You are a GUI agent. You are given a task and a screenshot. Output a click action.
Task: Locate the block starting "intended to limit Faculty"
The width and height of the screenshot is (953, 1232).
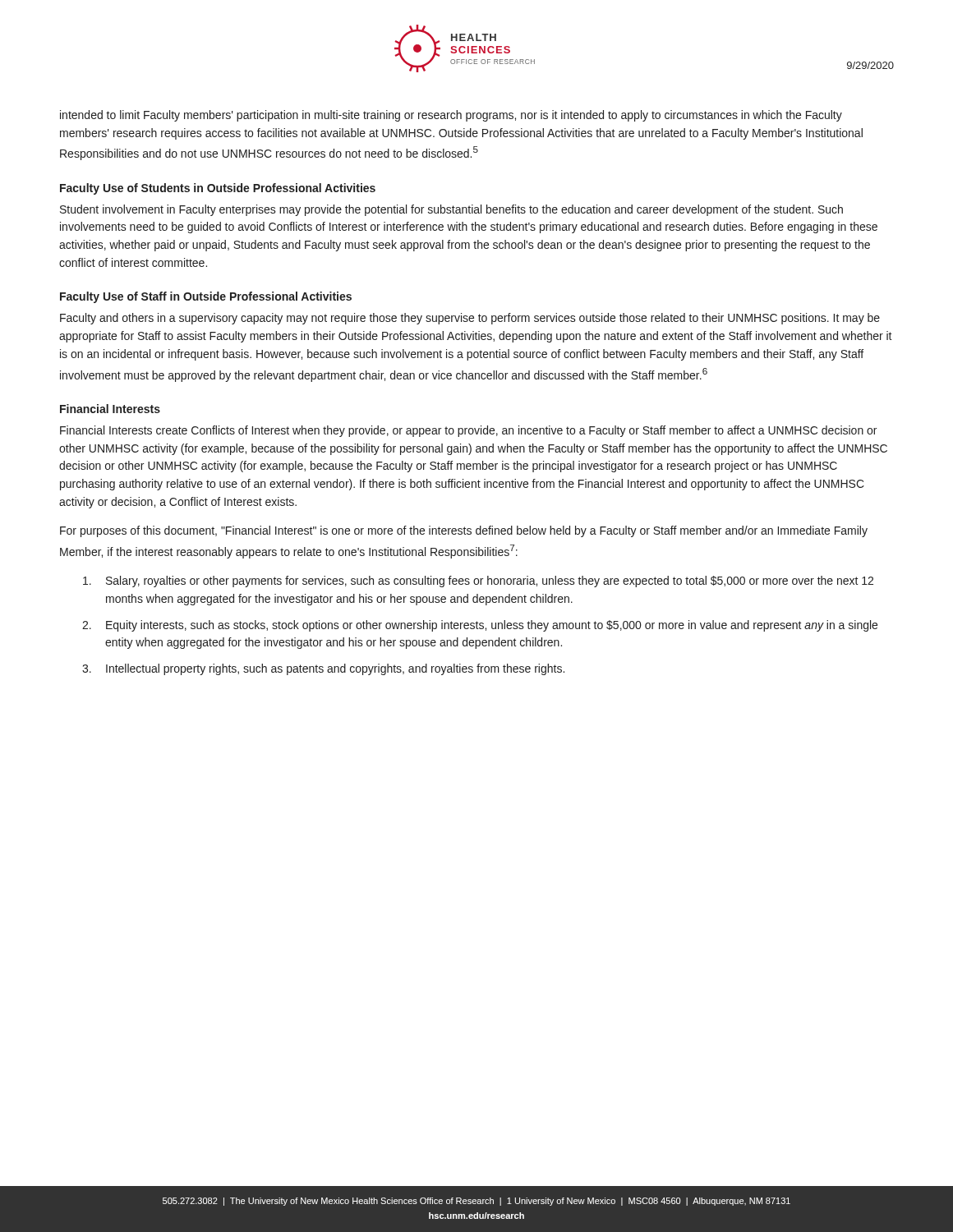click(x=461, y=134)
